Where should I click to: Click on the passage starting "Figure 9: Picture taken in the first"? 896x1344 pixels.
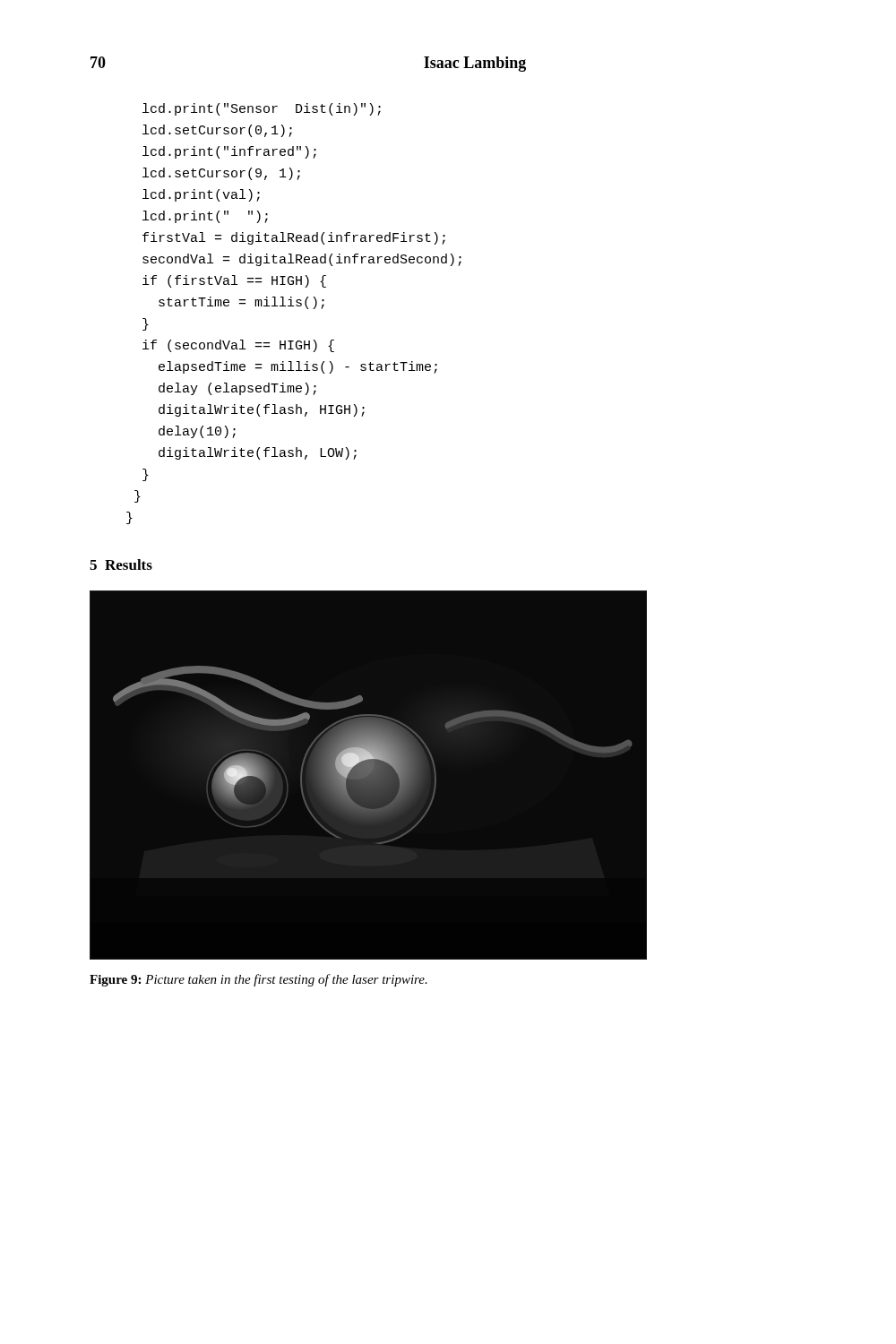point(259,979)
